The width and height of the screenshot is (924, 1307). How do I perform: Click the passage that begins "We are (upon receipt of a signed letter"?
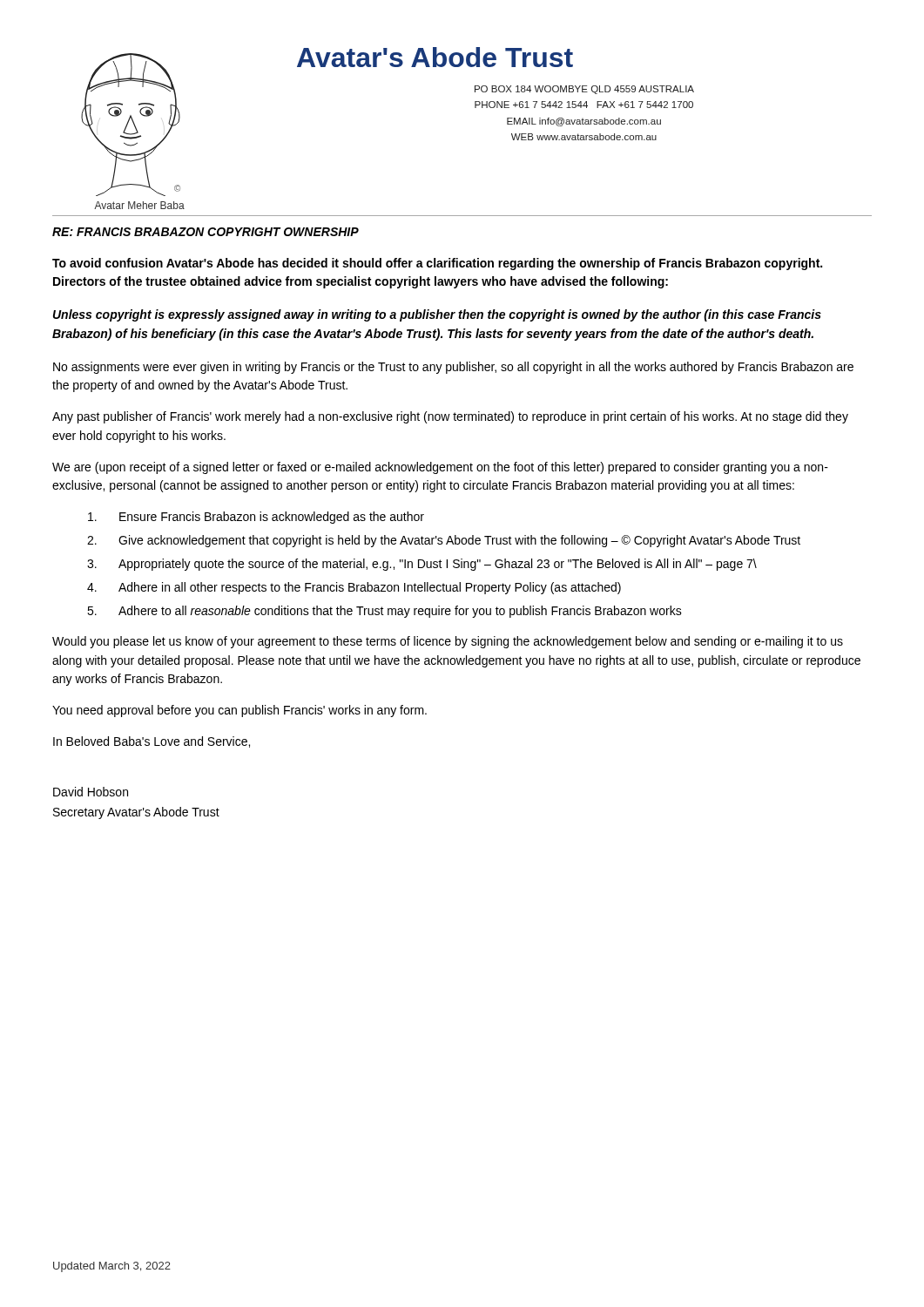point(440,476)
